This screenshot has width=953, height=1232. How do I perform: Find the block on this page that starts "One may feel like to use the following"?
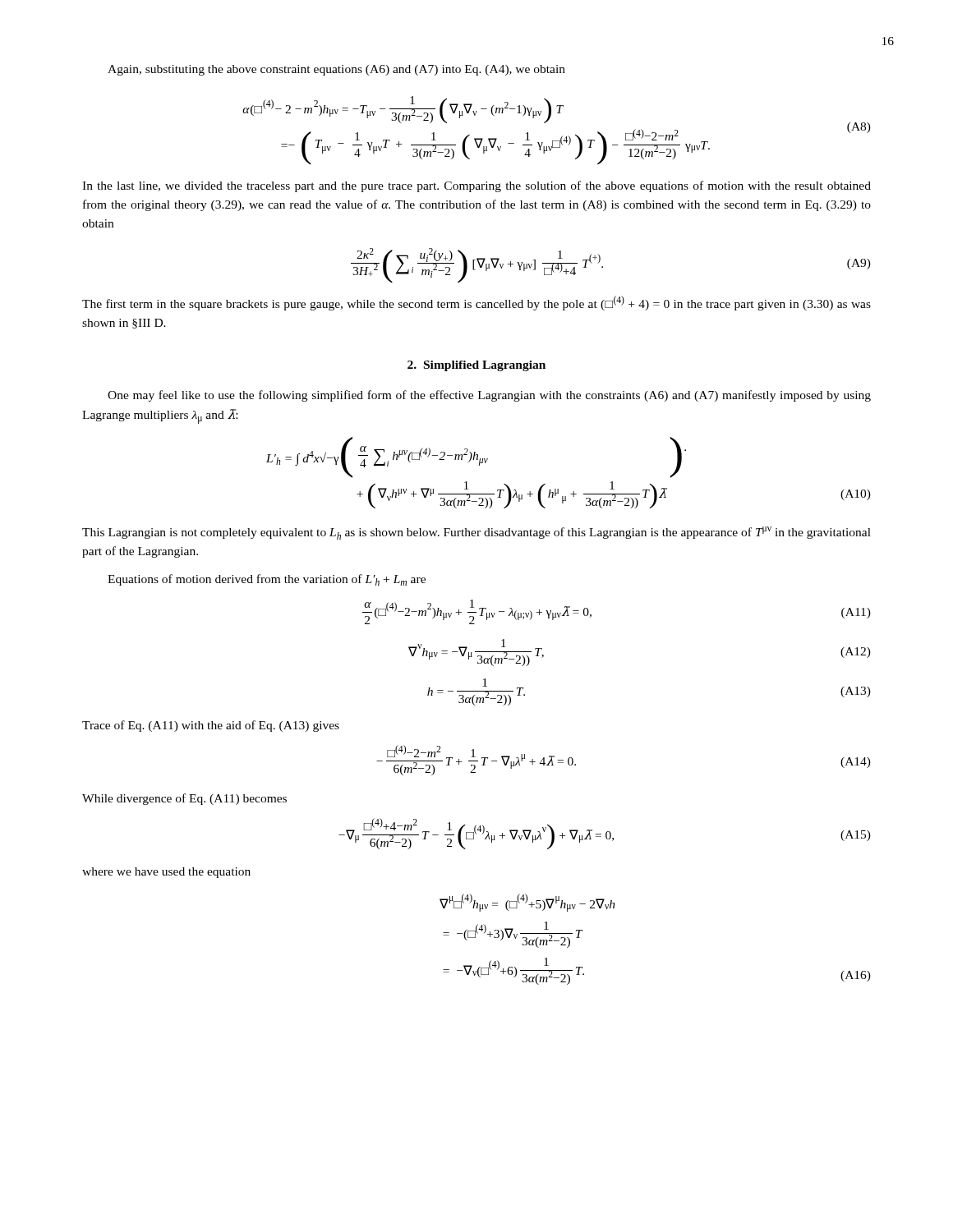coord(476,405)
